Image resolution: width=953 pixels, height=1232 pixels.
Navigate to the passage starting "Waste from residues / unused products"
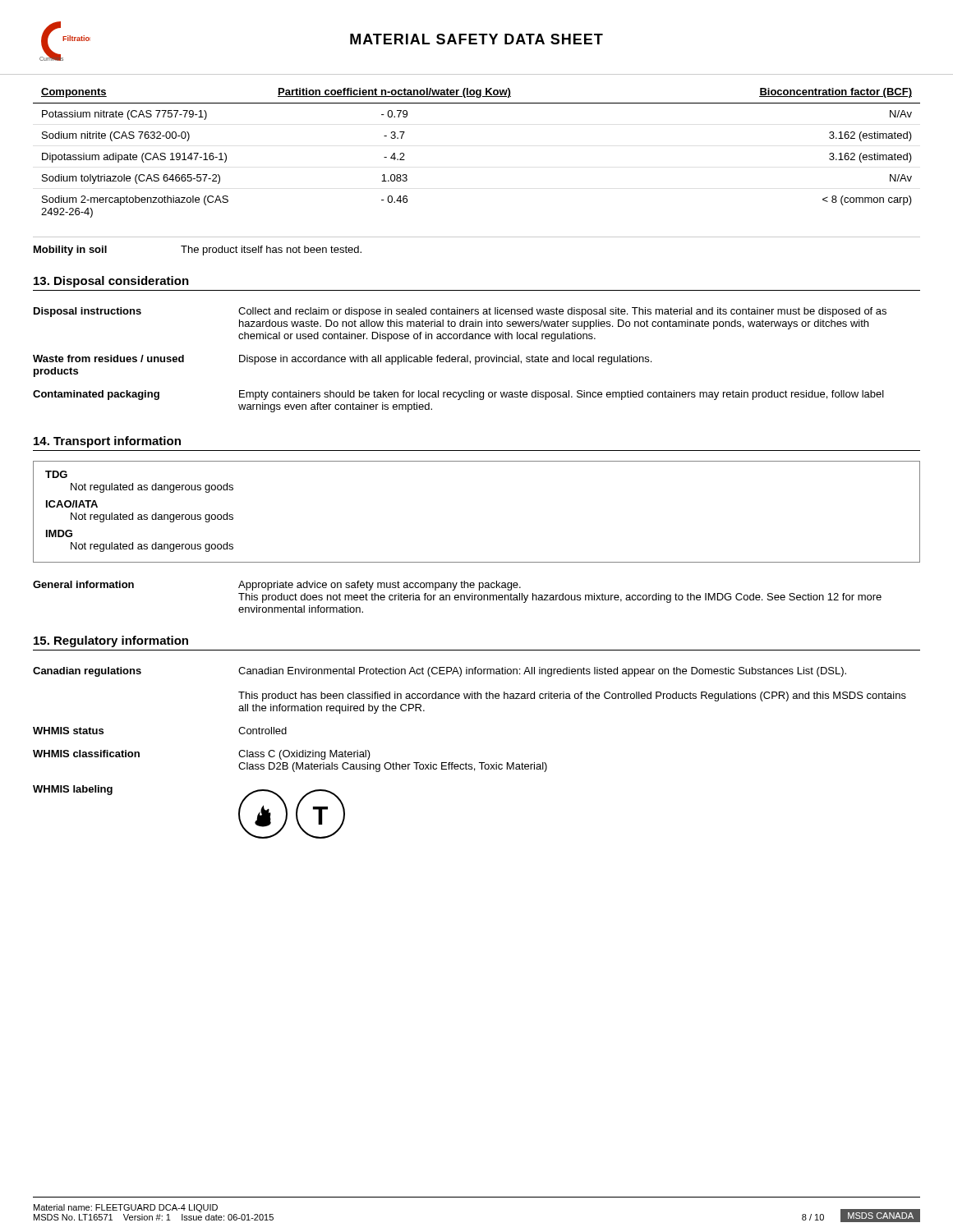[109, 365]
